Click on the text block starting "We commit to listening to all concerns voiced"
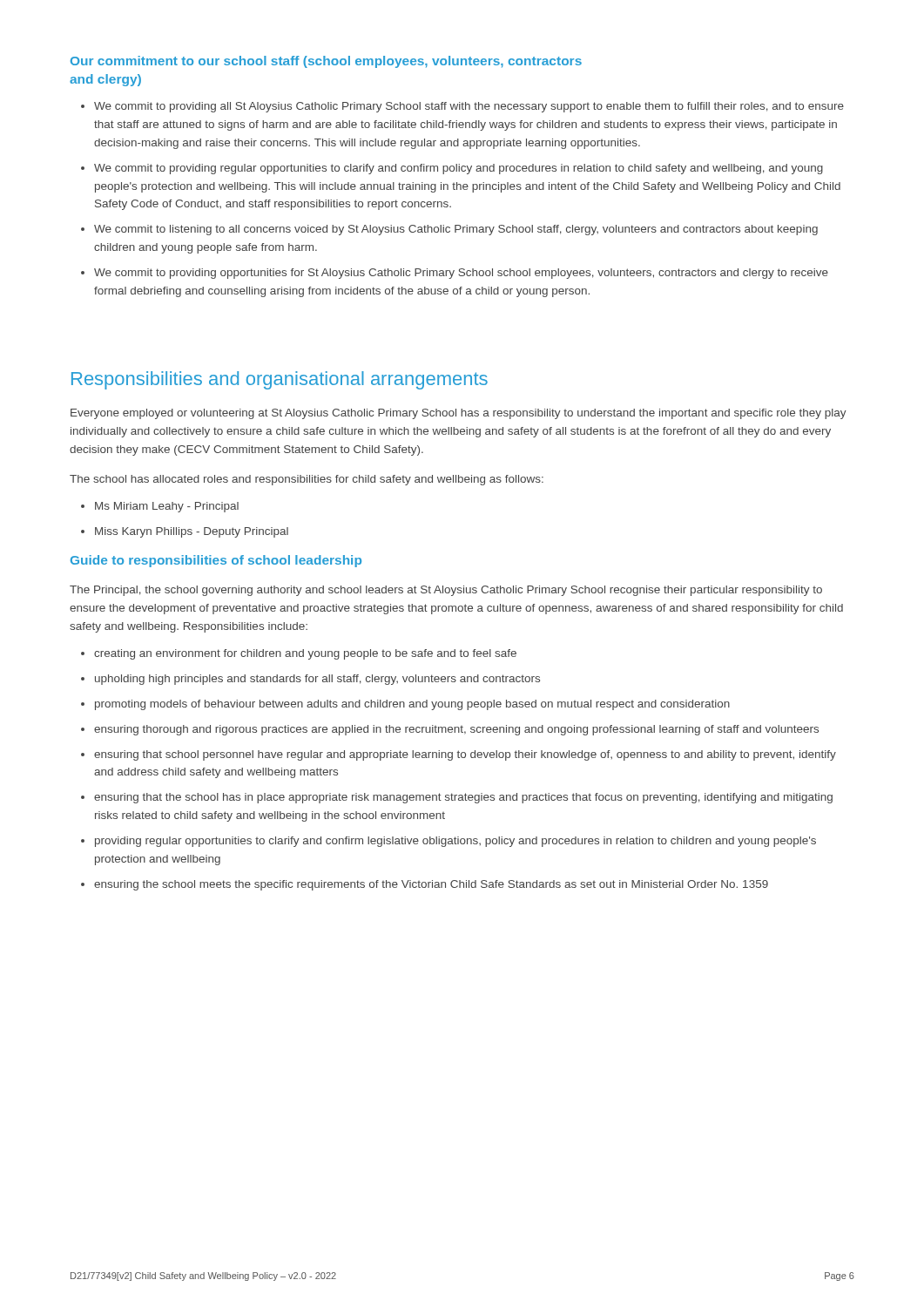The width and height of the screenshot is (924, 1307). click(456, 238)
